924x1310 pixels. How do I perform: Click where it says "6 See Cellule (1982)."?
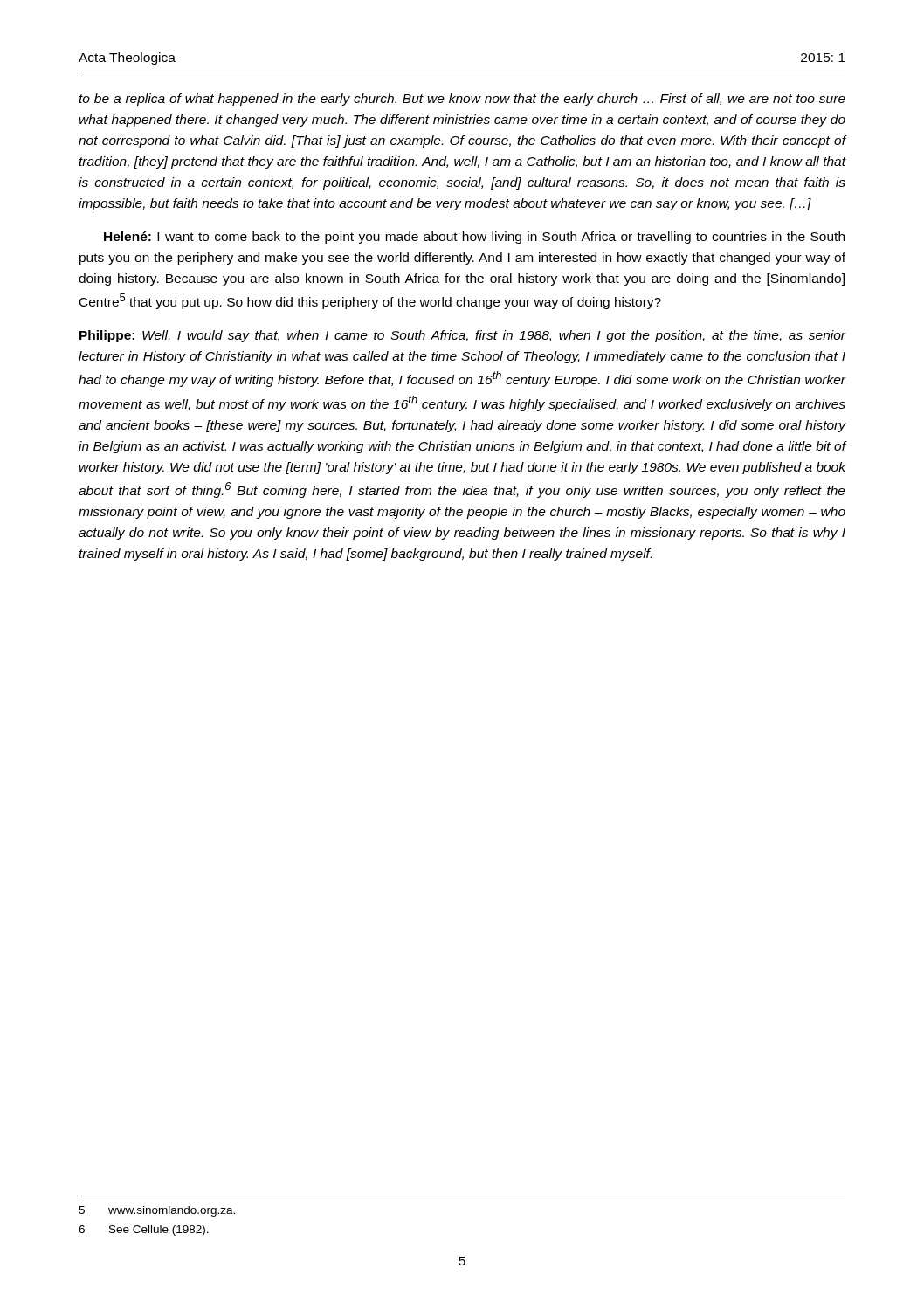(144, 1230)
